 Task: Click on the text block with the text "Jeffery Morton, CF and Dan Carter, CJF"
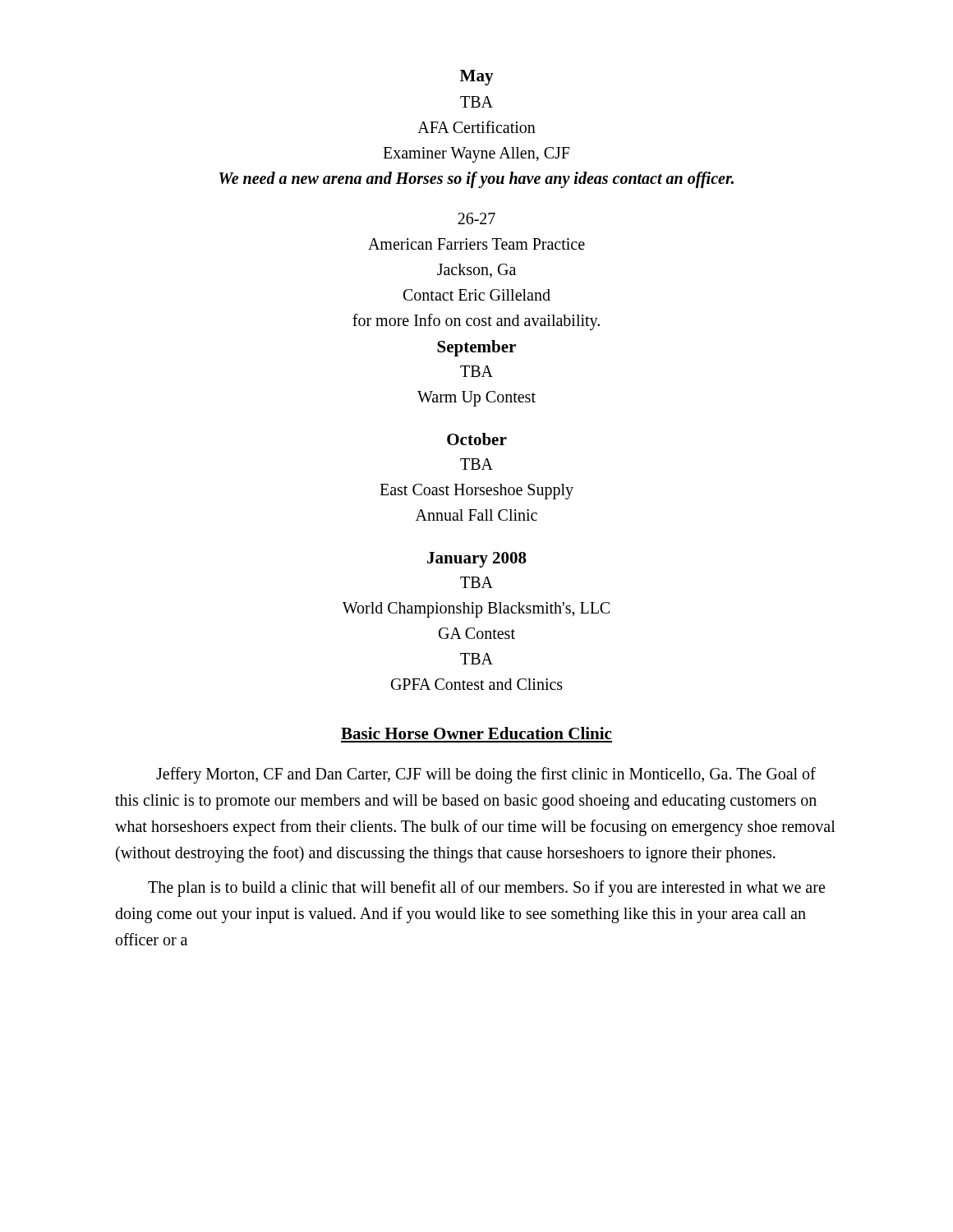click(475, 813)
